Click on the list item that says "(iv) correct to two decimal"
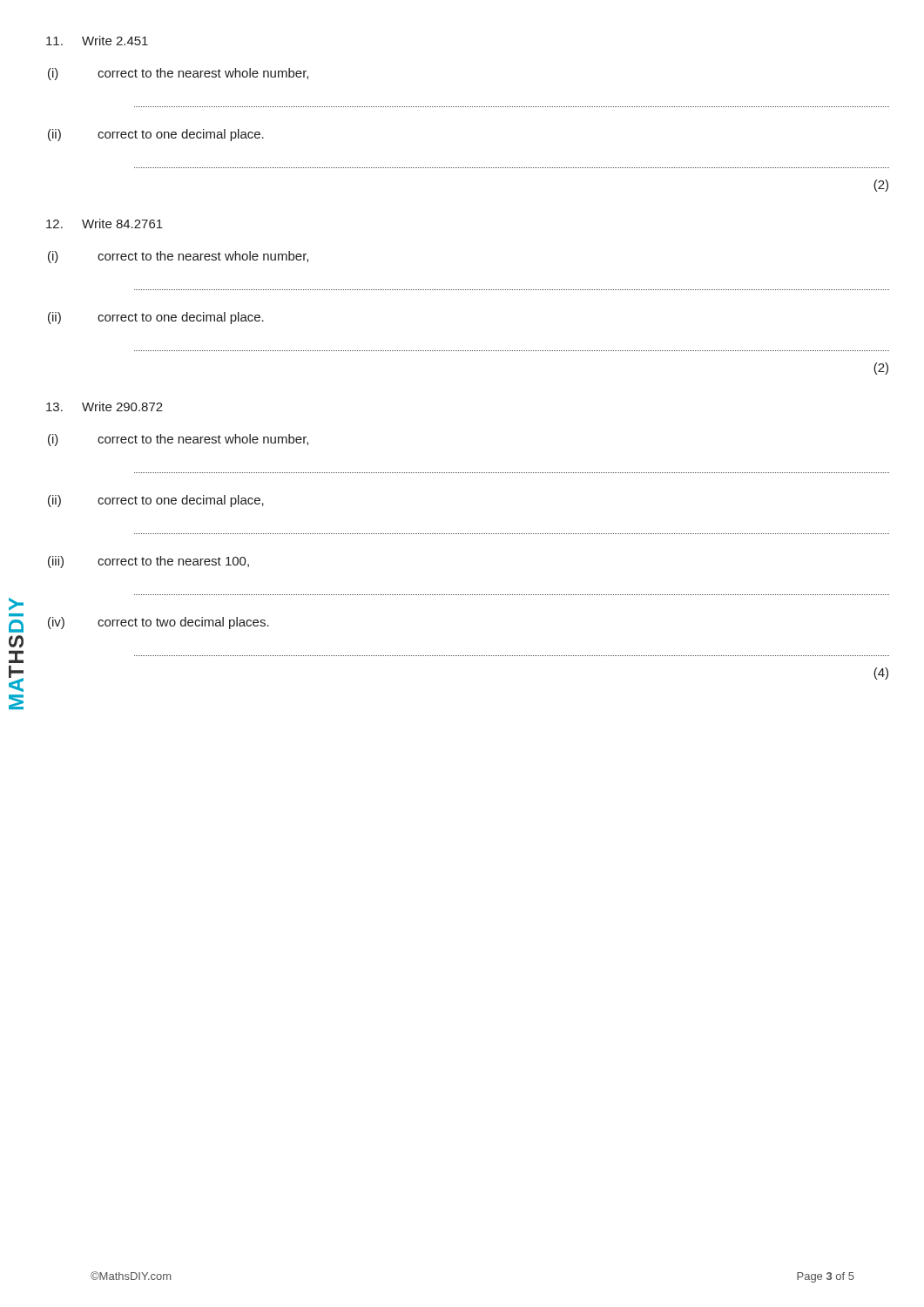This screenshot has width=924, height=1307. pyautogui.click(x=157, y=622)
